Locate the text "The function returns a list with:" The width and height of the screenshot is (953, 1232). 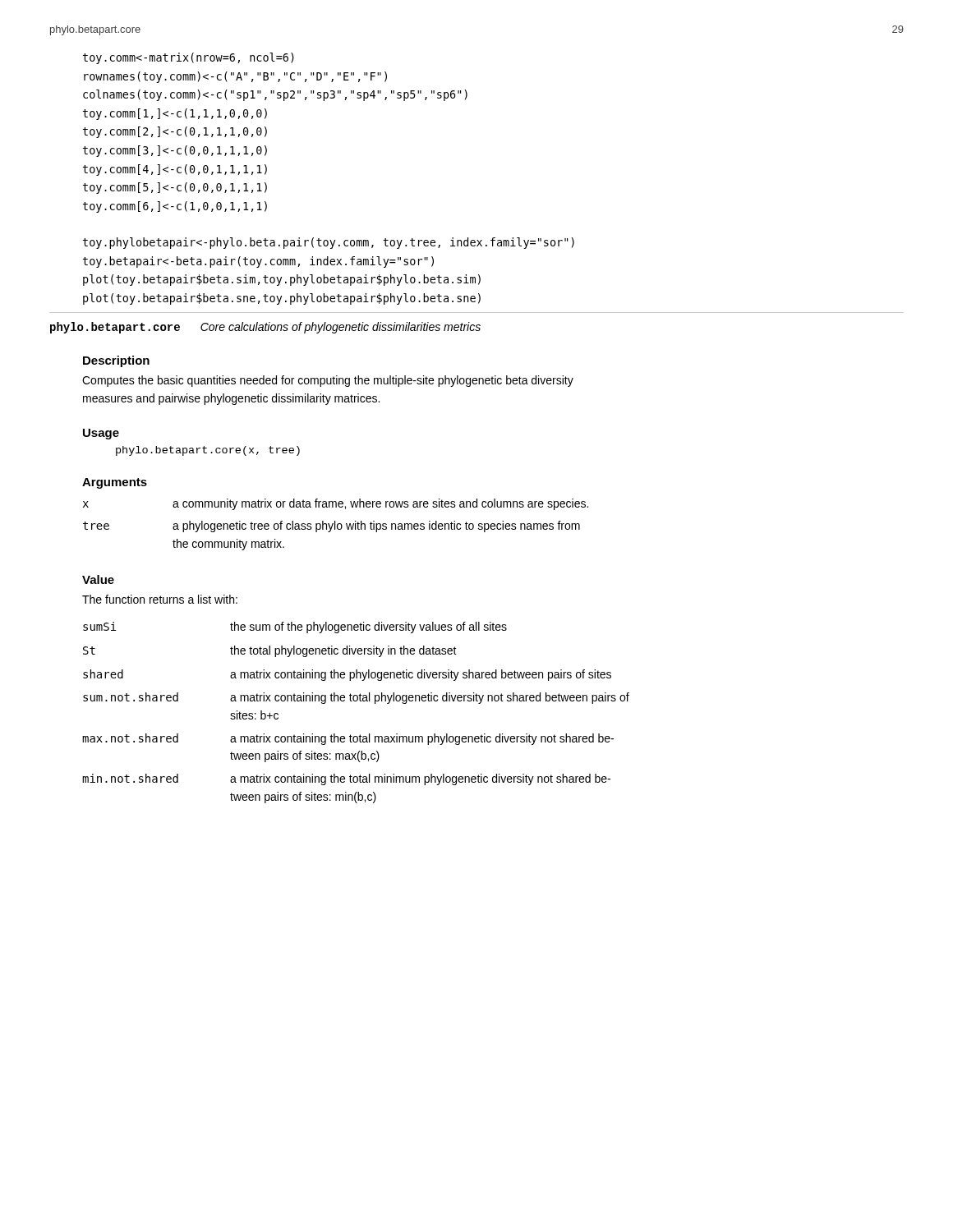pos(160,600)
